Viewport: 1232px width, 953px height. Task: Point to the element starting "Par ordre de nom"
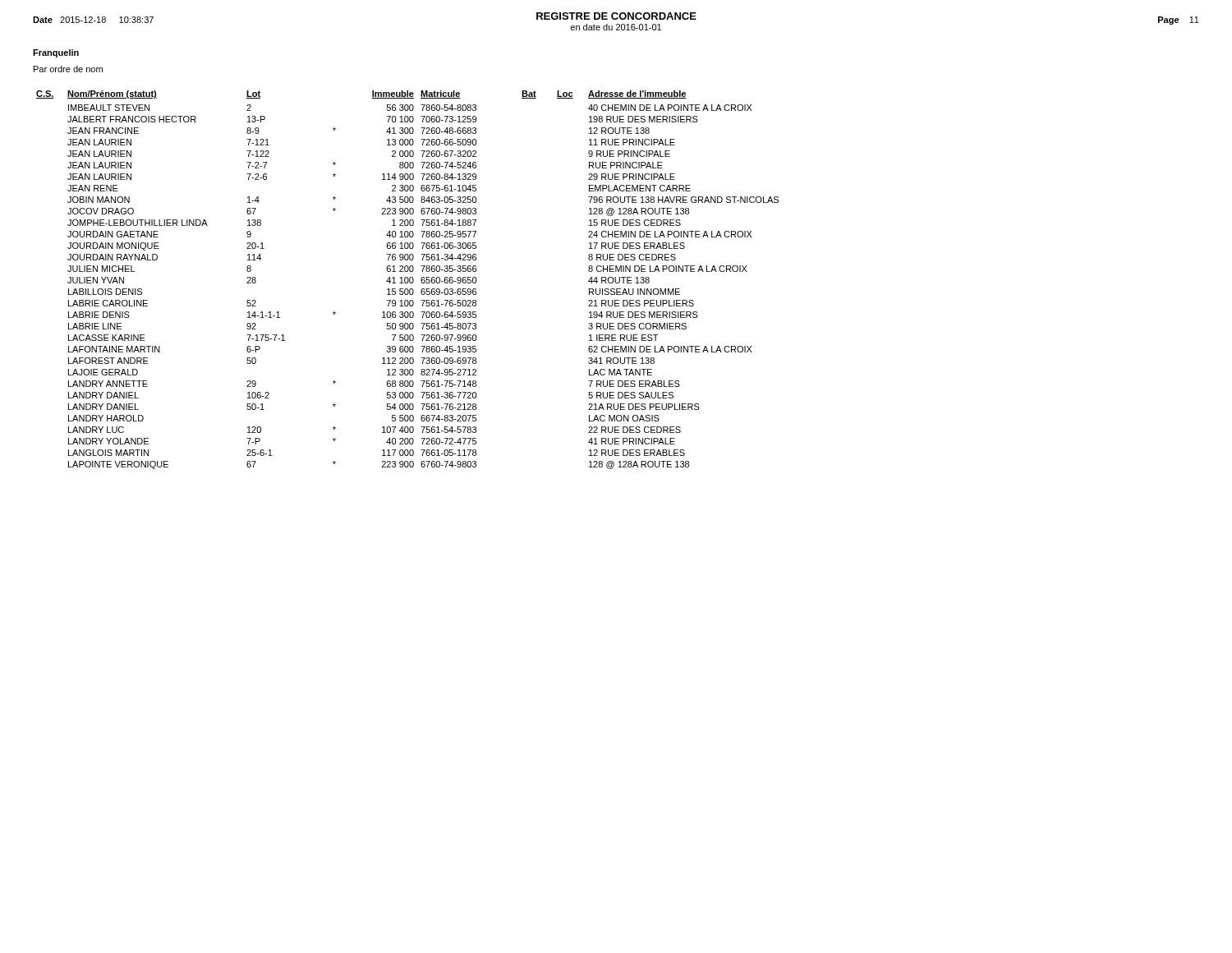coord(68,69)
